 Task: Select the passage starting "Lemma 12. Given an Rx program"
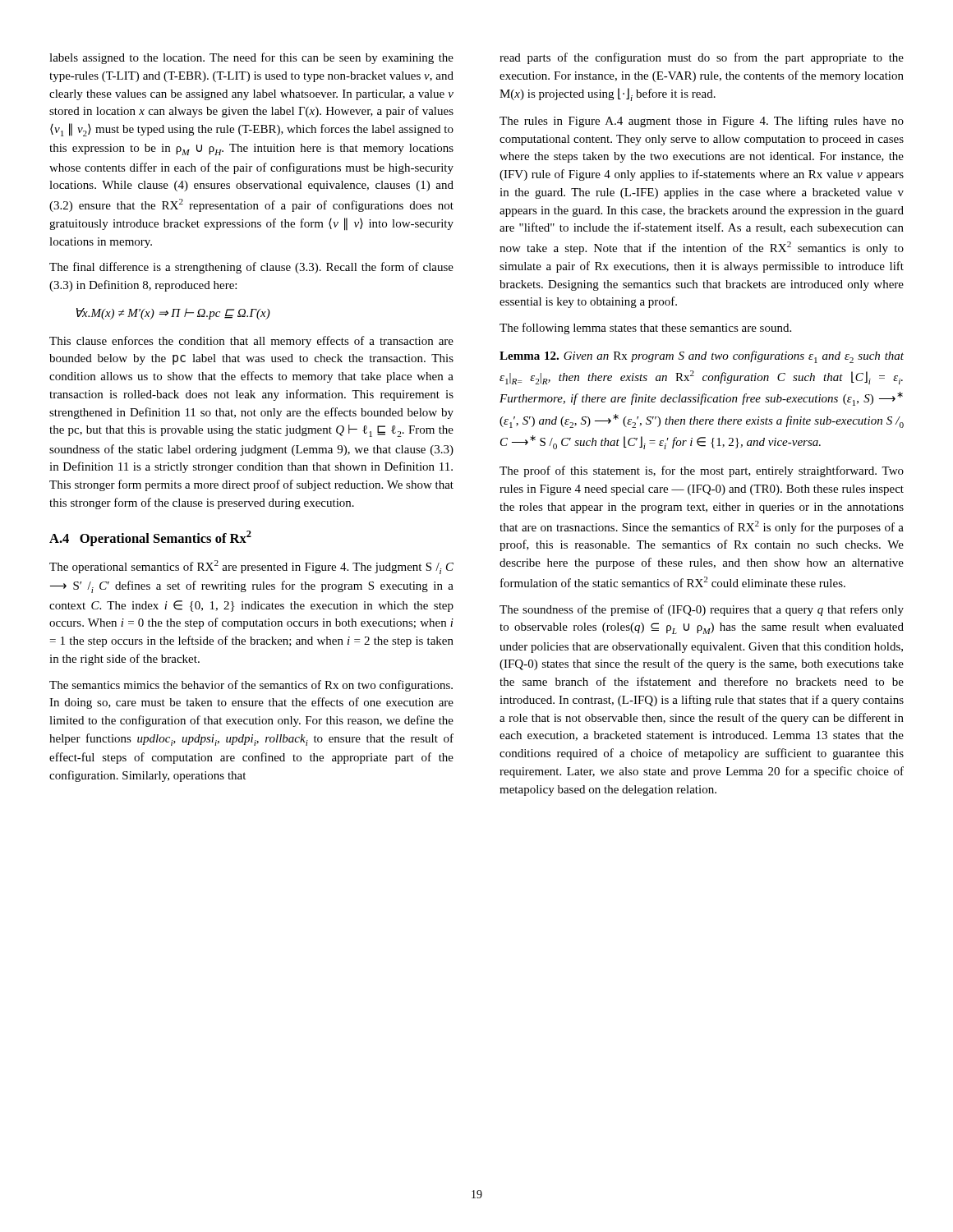pyautogui.click(x=702, y=400)
